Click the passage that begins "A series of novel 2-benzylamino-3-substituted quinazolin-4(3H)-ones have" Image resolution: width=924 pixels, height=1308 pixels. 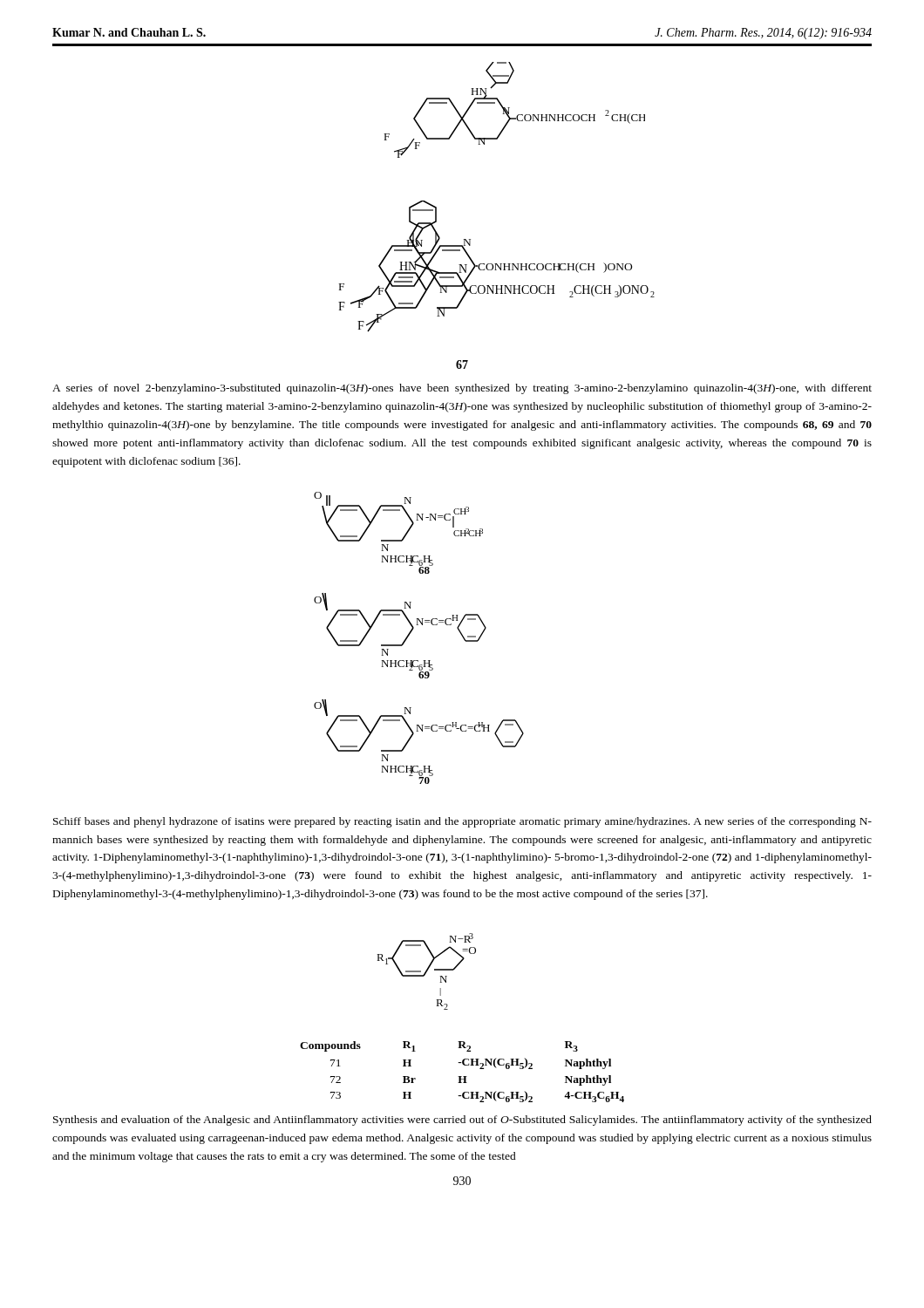(x=462, y=424)
